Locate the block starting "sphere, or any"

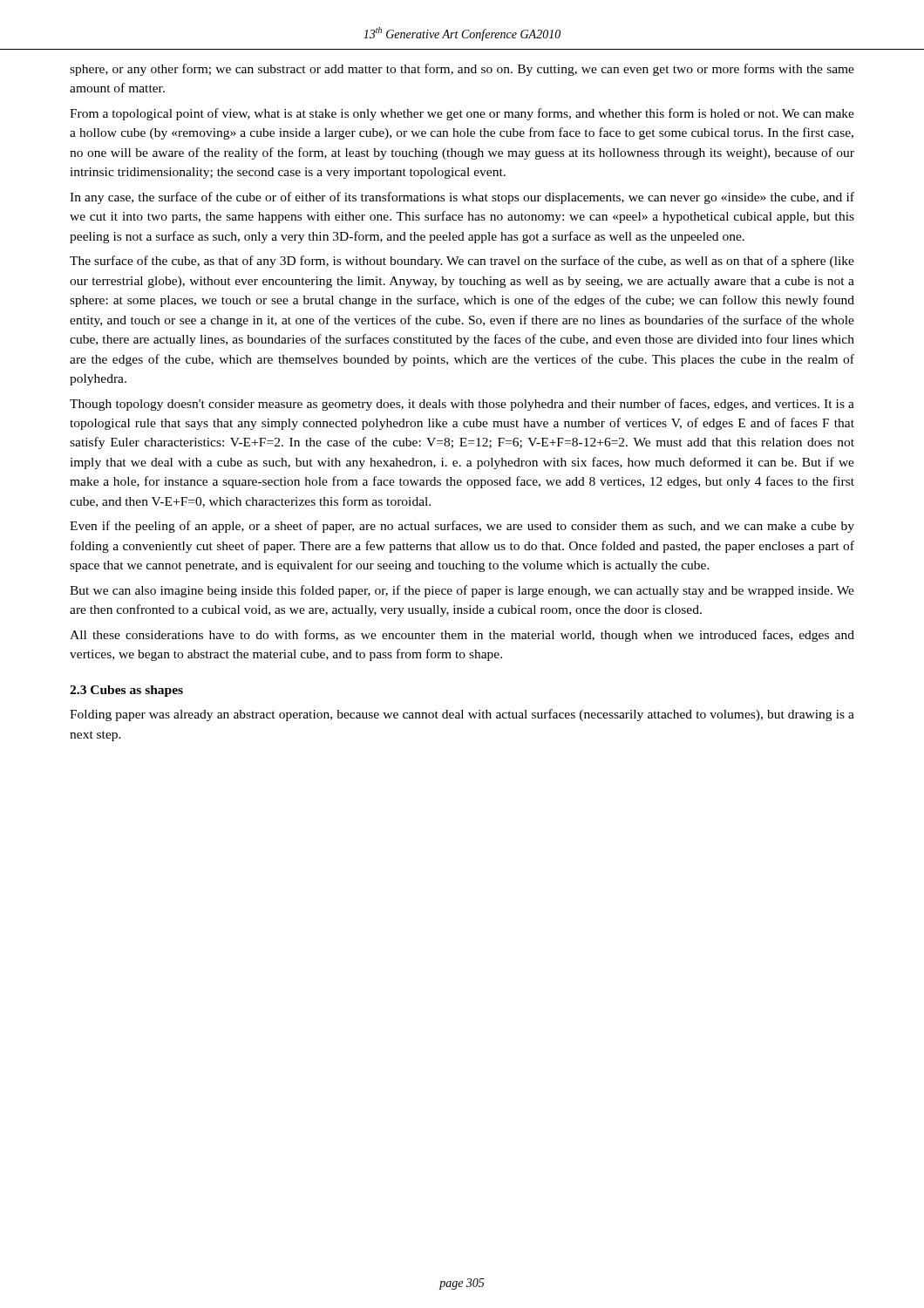point(462,362)
